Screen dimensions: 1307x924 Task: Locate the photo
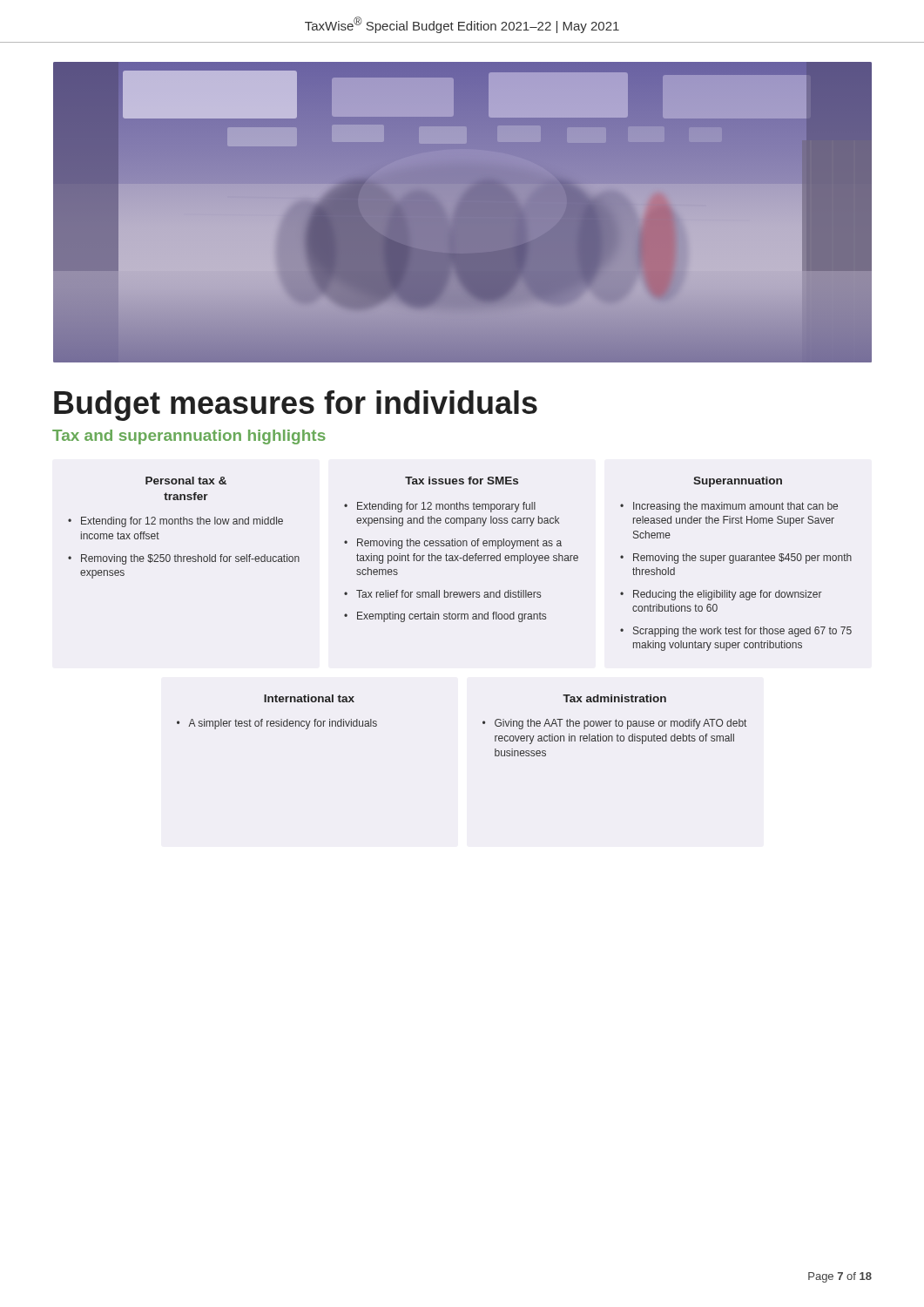[x=462, y=212]
